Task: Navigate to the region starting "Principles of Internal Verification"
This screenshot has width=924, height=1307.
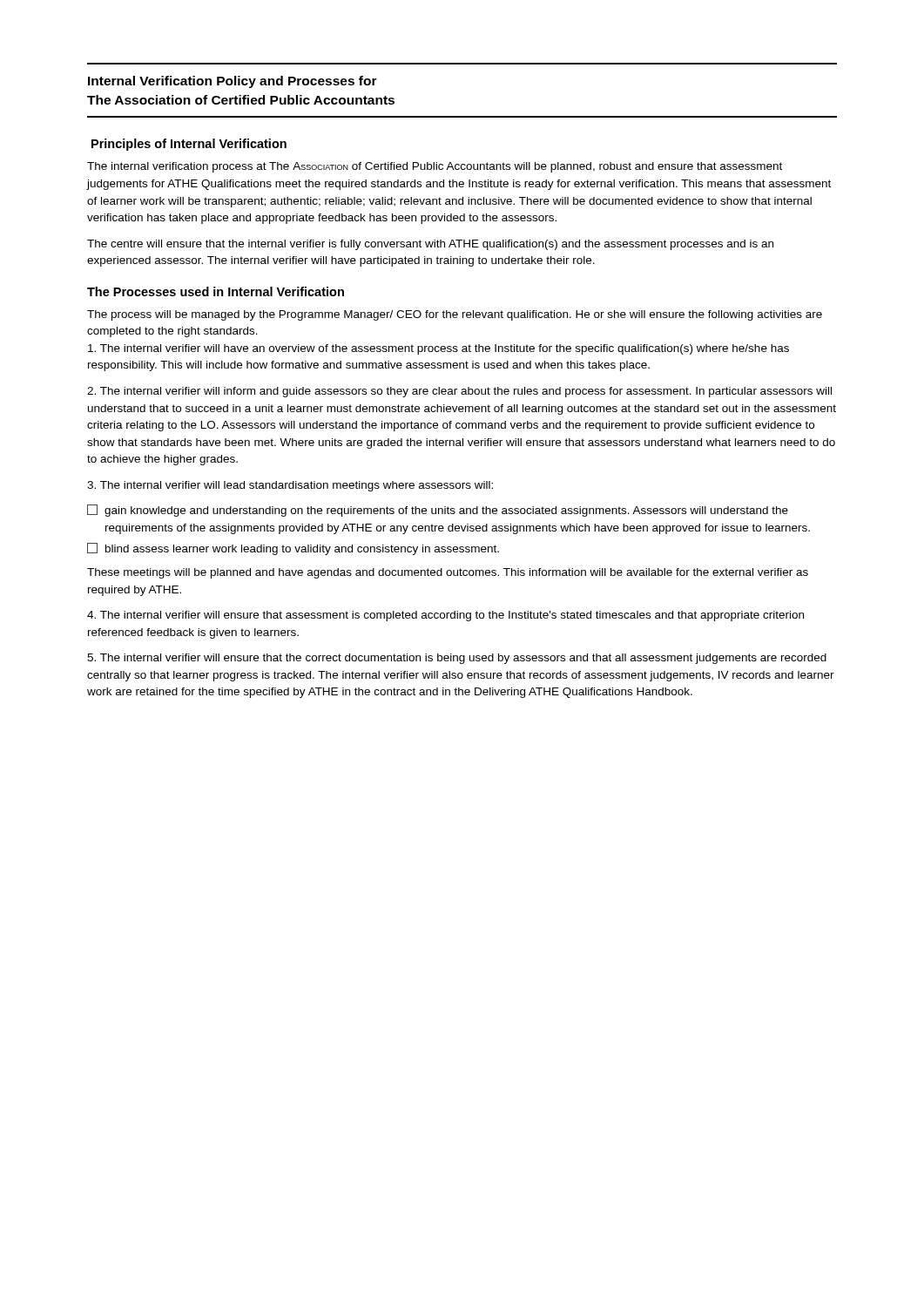Action: 189,145
